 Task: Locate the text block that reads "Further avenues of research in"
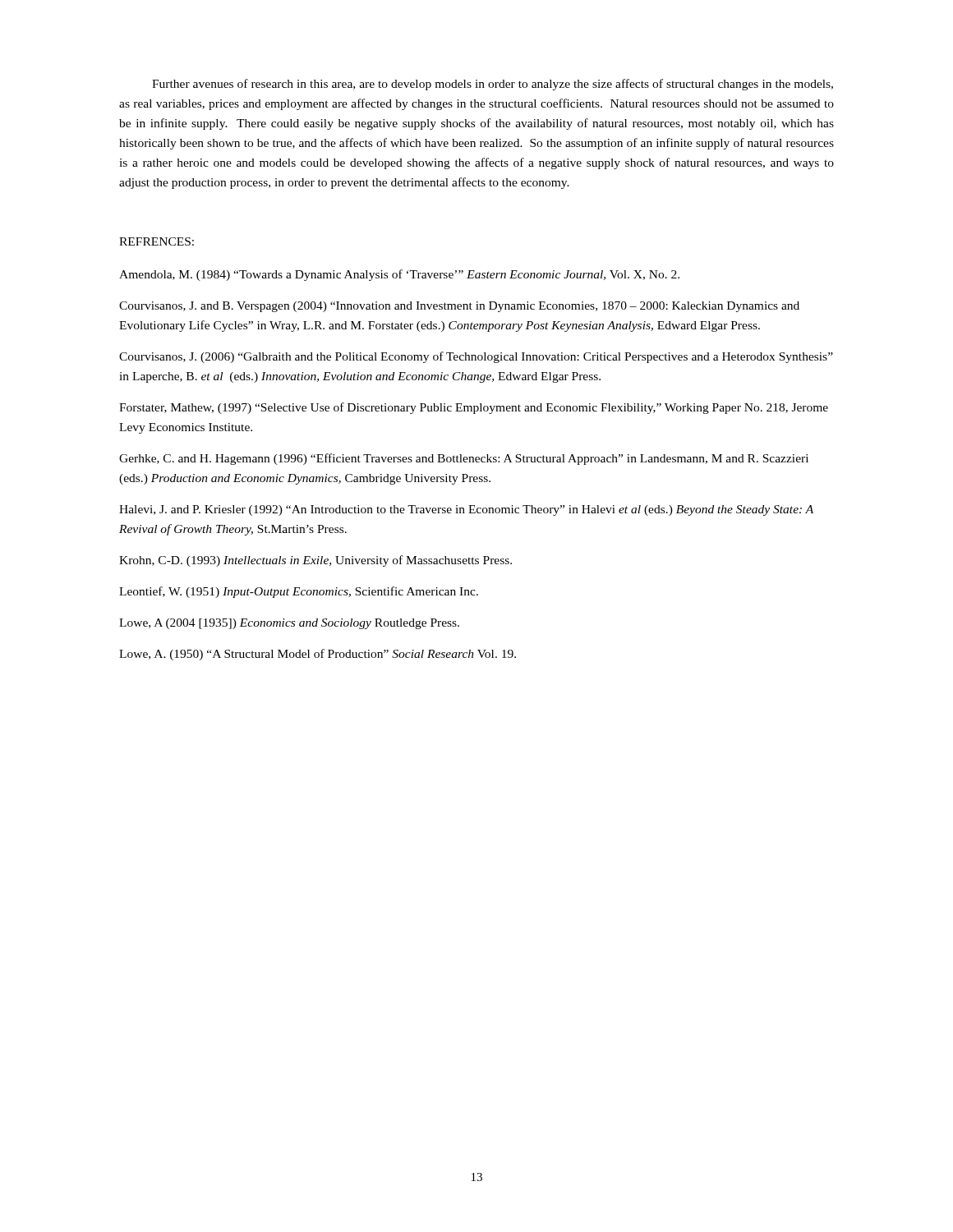pyautogui.click(x=476, y=133)
